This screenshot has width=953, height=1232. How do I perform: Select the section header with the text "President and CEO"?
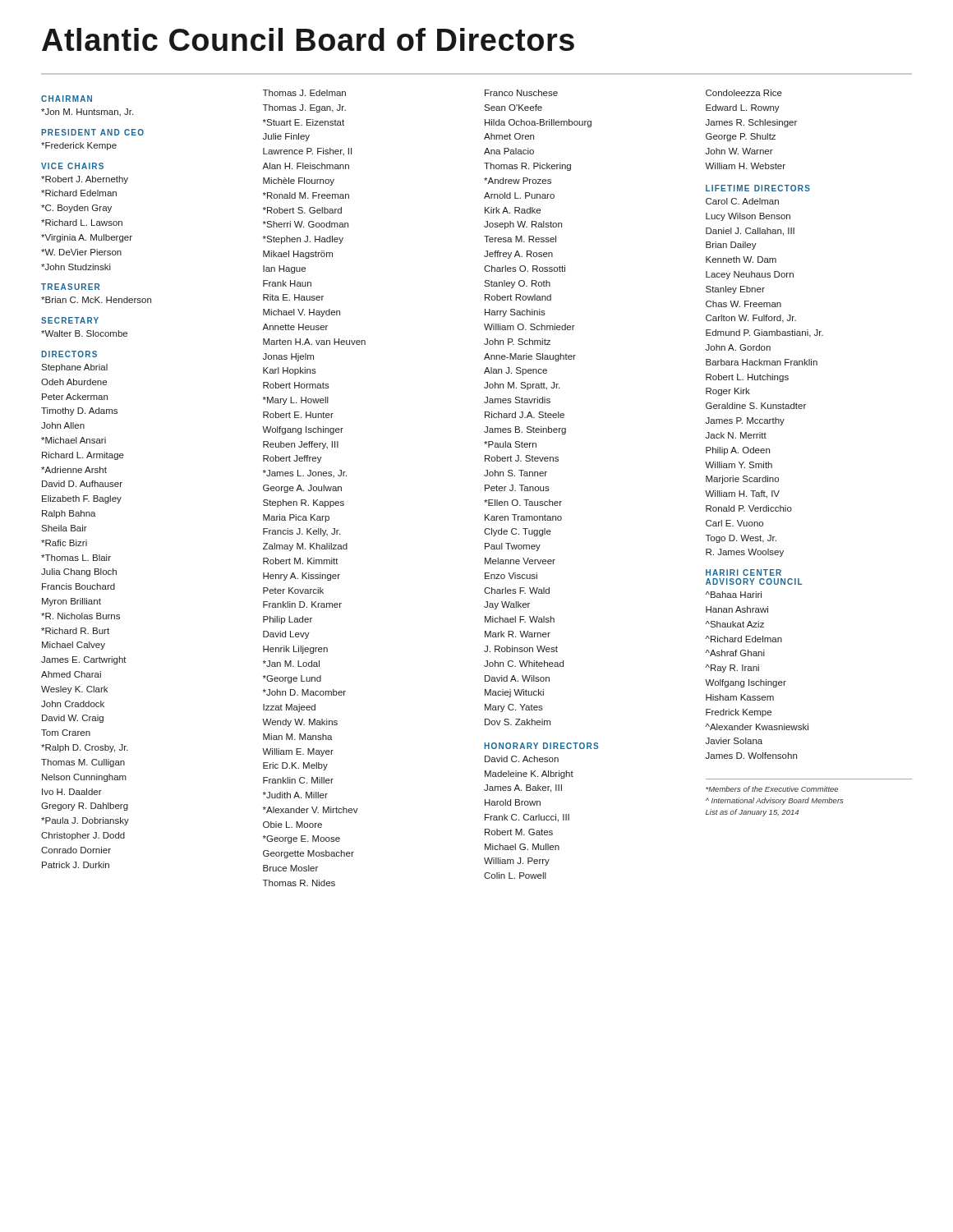144,133
